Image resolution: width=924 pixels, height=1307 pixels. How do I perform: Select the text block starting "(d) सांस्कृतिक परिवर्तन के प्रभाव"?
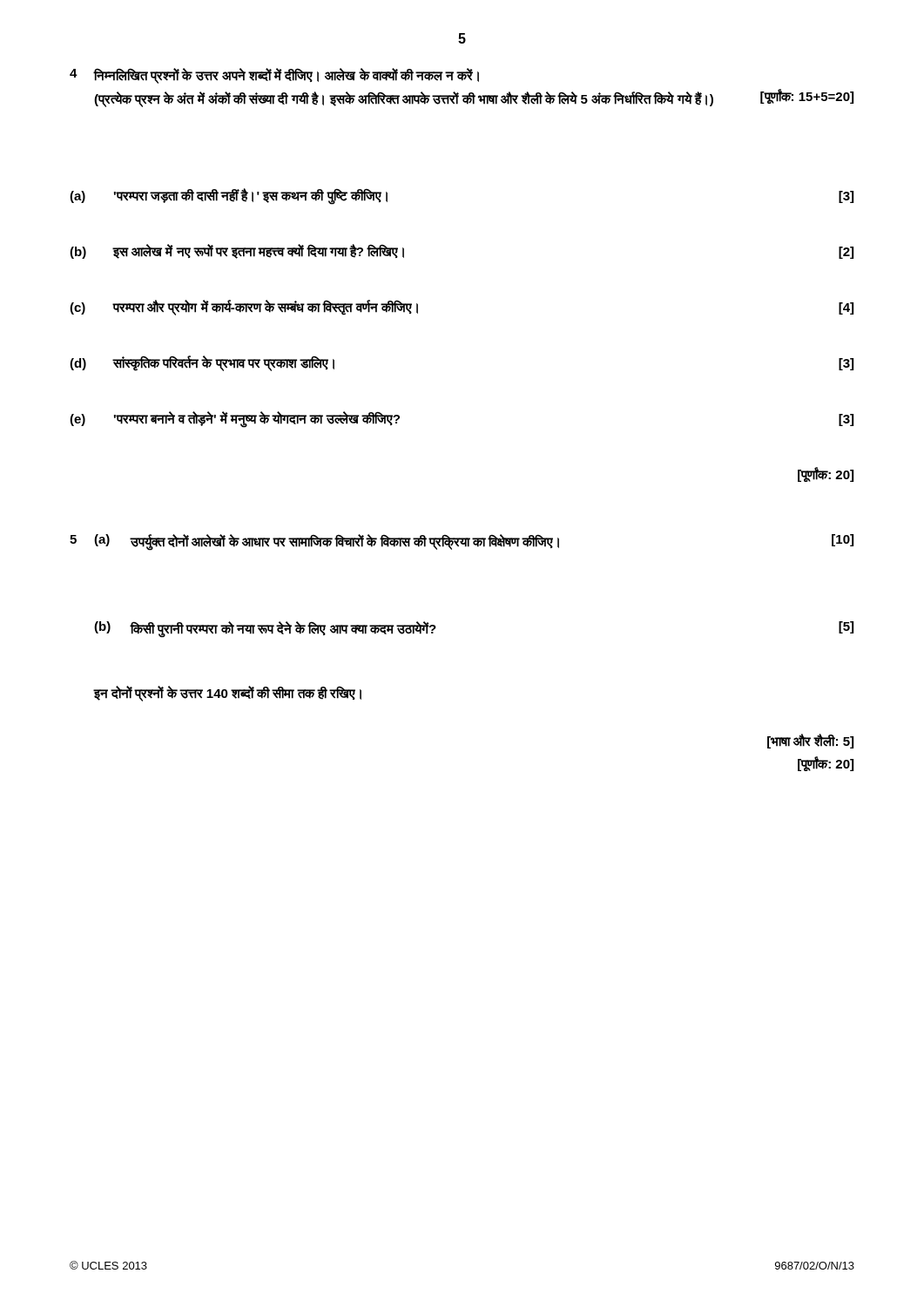click(230, 363)
